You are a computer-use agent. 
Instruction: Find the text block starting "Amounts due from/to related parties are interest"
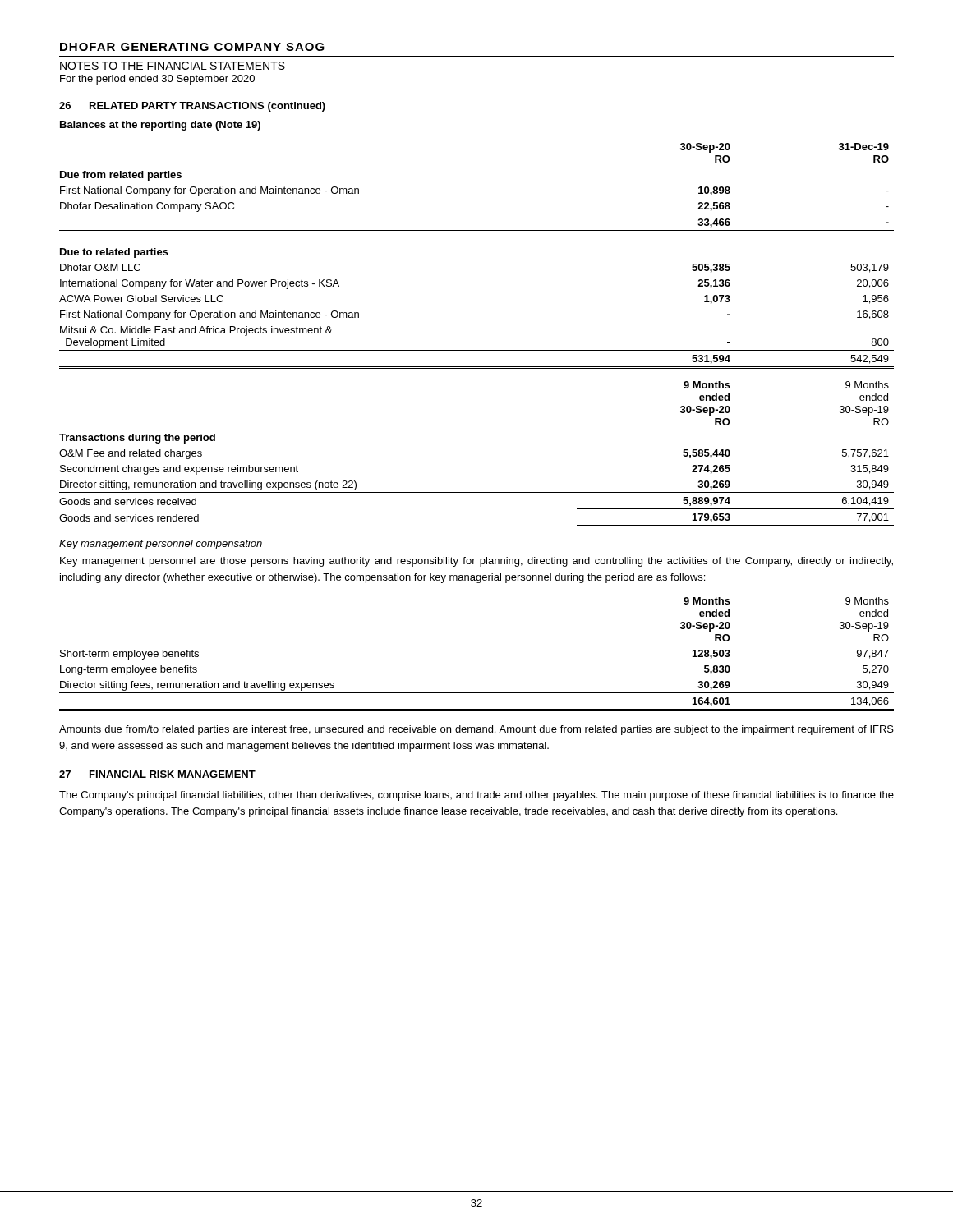coord(476,737)
